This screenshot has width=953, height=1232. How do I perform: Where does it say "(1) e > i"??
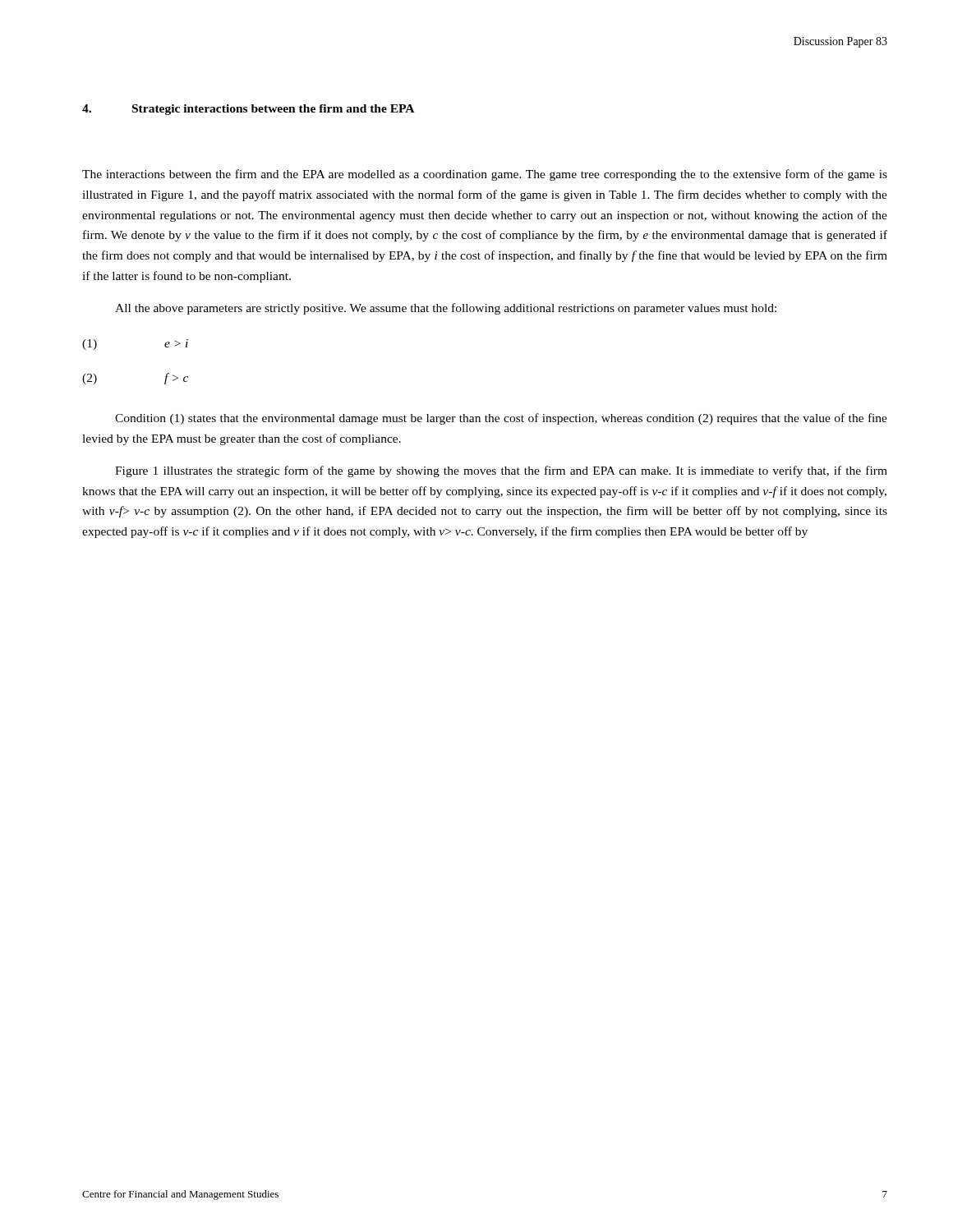[89, 345]
